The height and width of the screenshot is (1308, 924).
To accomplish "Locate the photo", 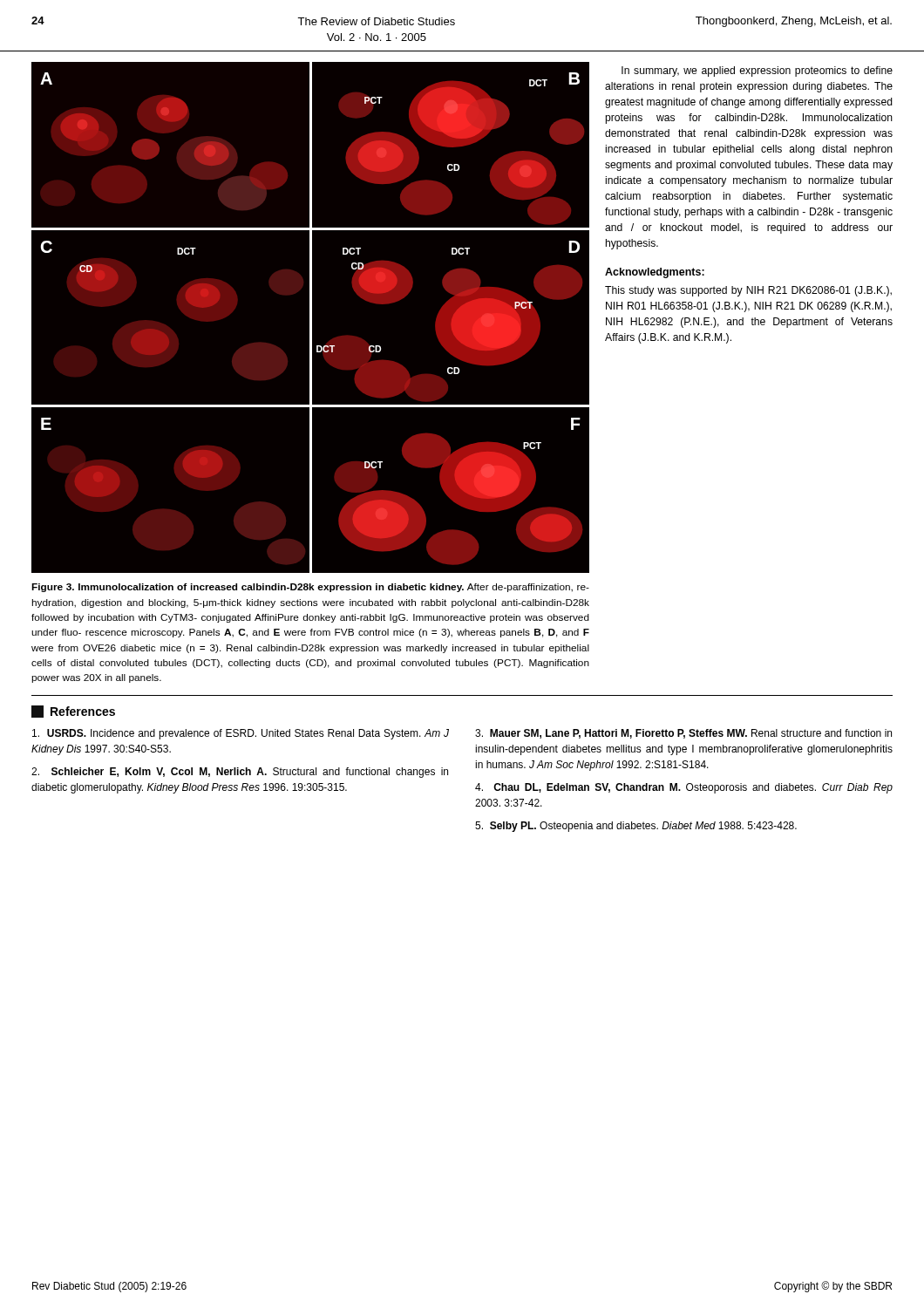I will (x=310, y=374).
